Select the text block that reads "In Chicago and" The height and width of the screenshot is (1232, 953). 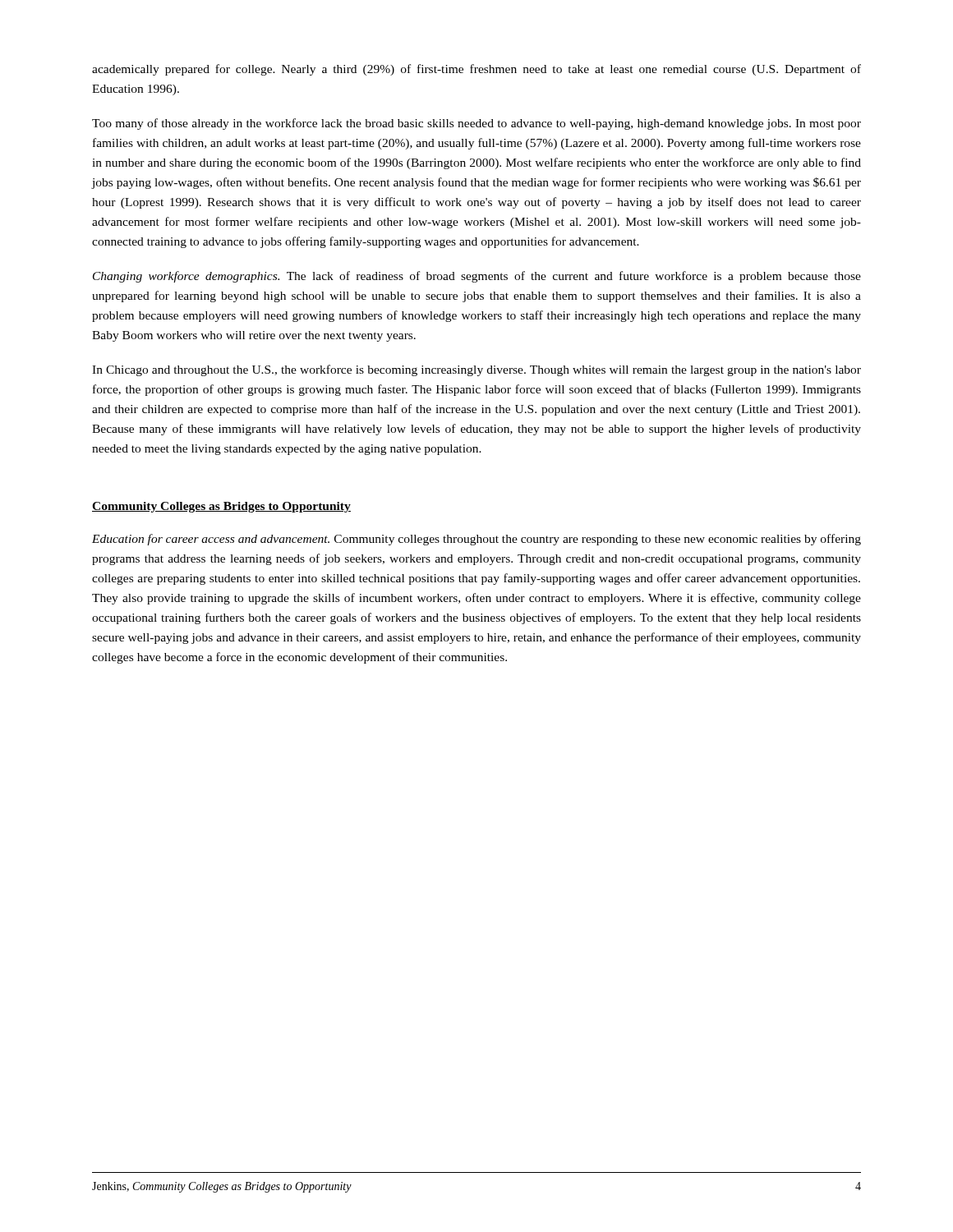point(476,409)
